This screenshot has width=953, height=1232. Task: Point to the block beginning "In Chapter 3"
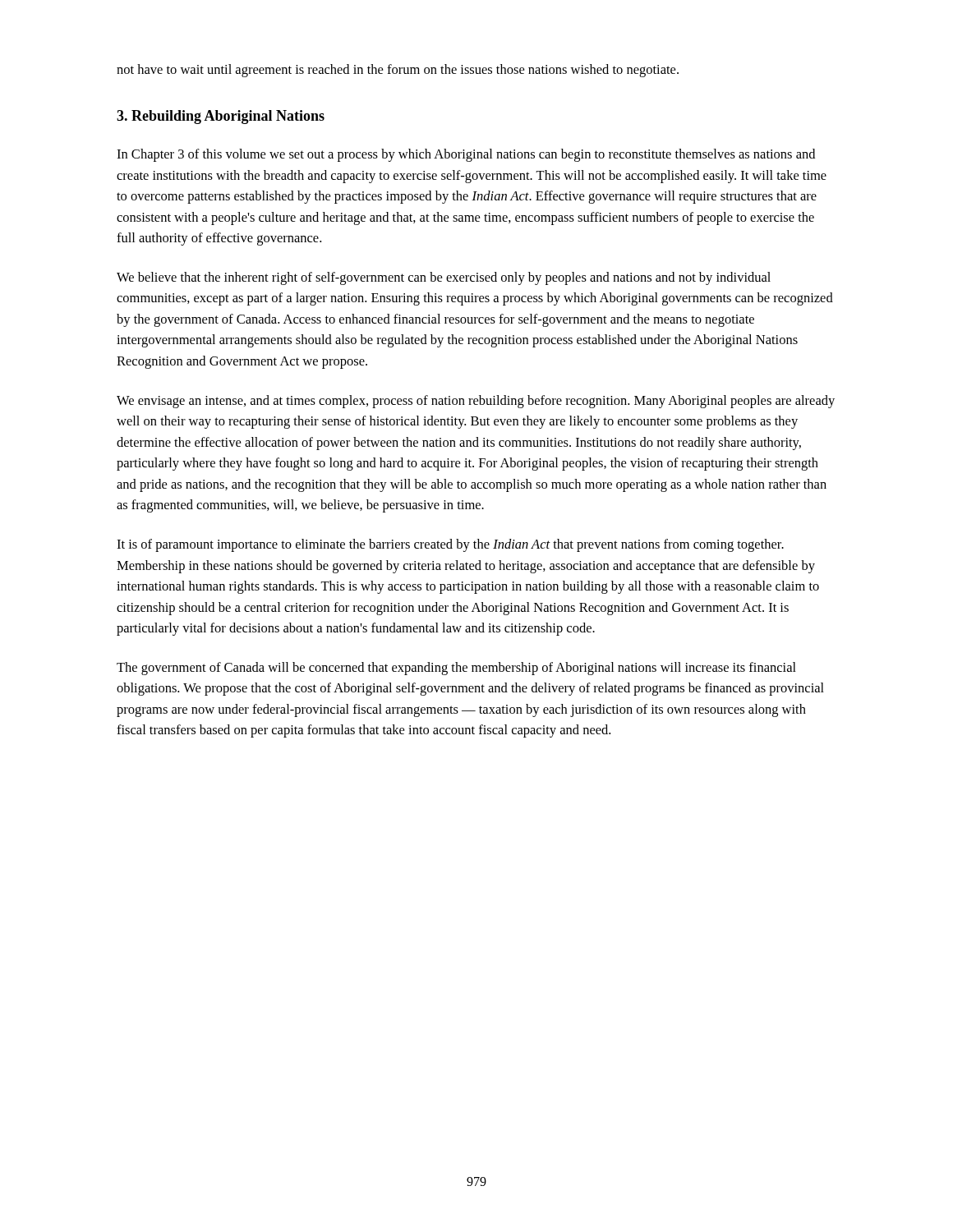coord(472,196)
